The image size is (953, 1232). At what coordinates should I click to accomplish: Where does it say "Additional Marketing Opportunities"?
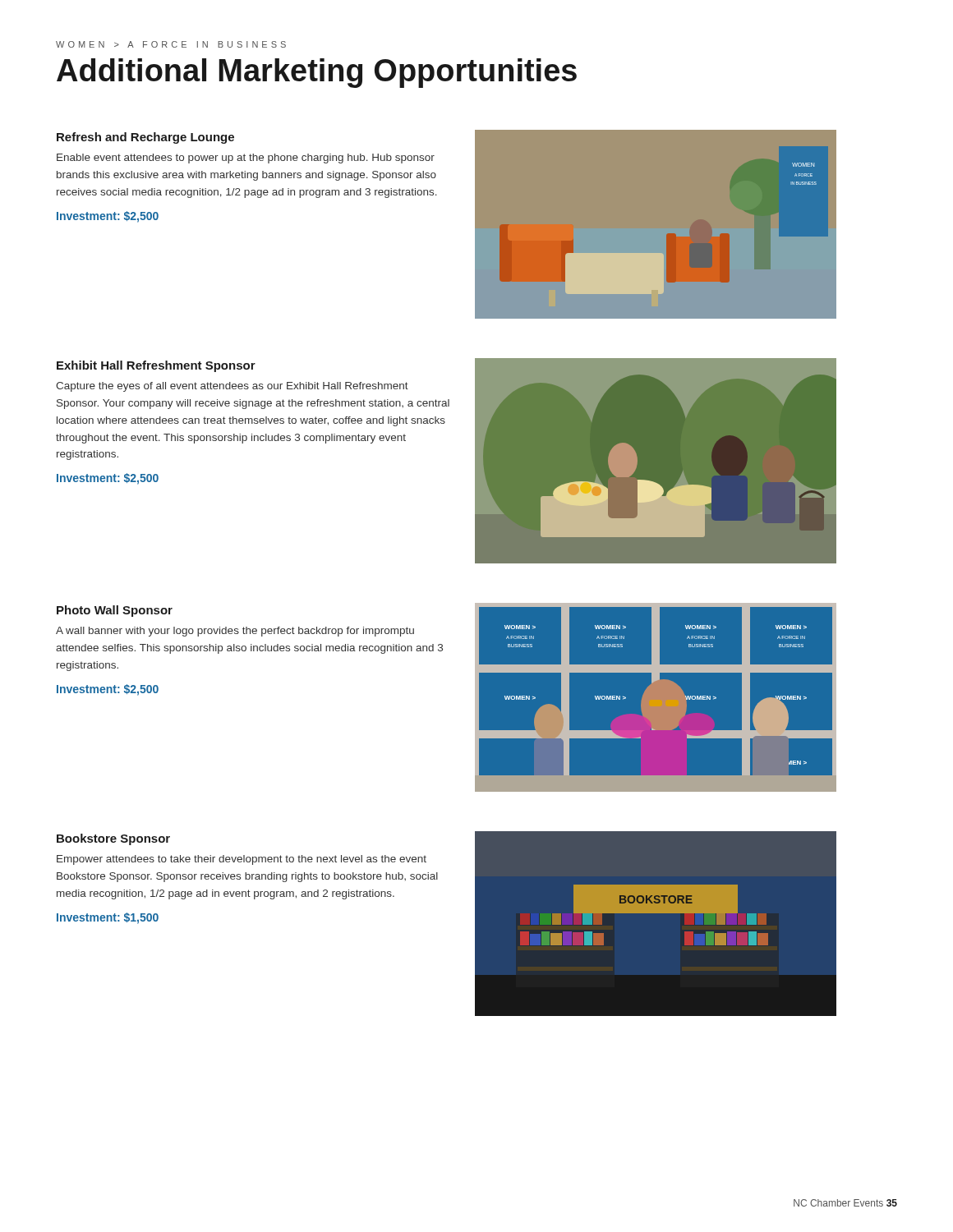coord(317,71)
